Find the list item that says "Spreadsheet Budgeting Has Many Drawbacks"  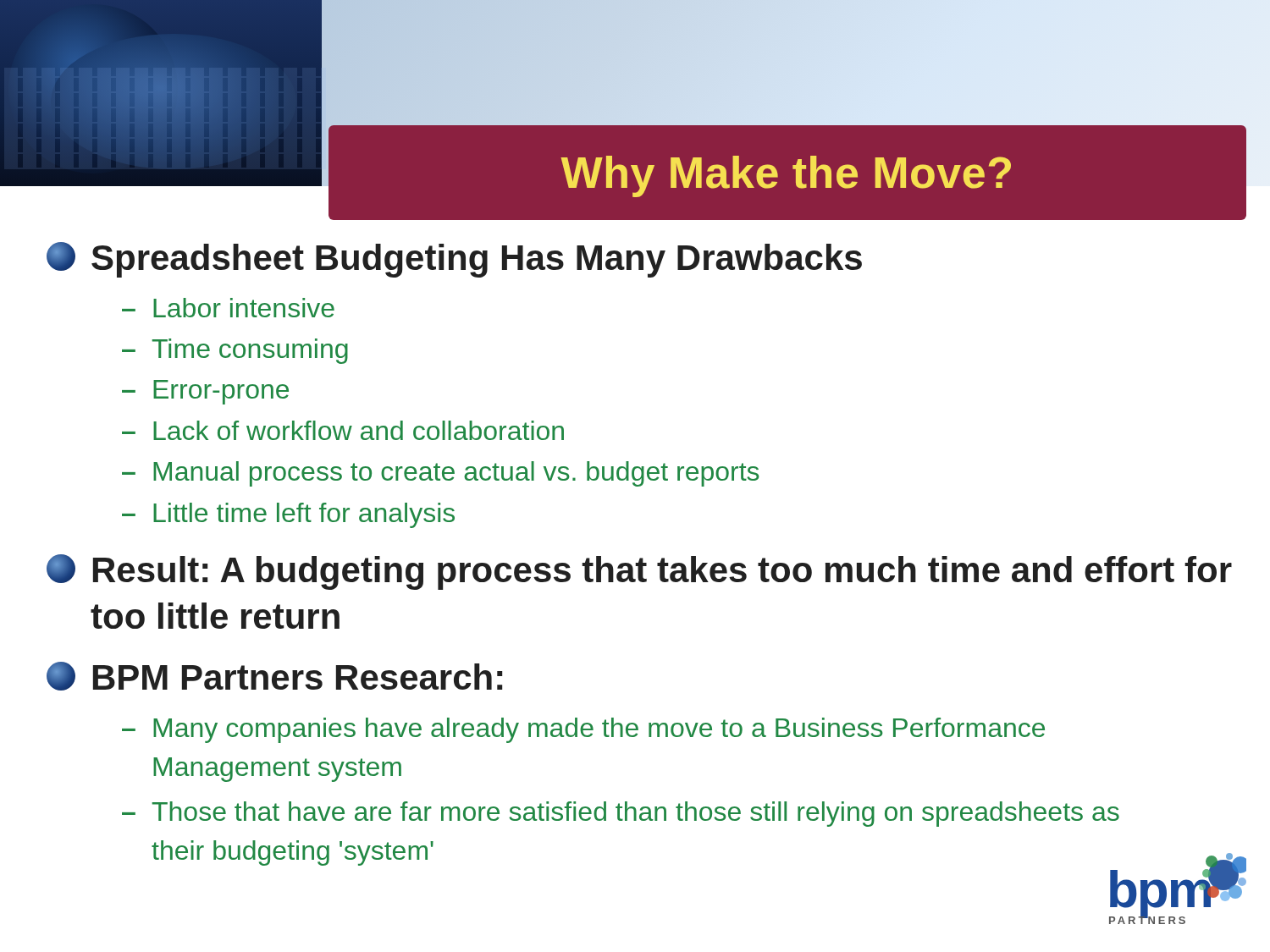click(455, 258)
